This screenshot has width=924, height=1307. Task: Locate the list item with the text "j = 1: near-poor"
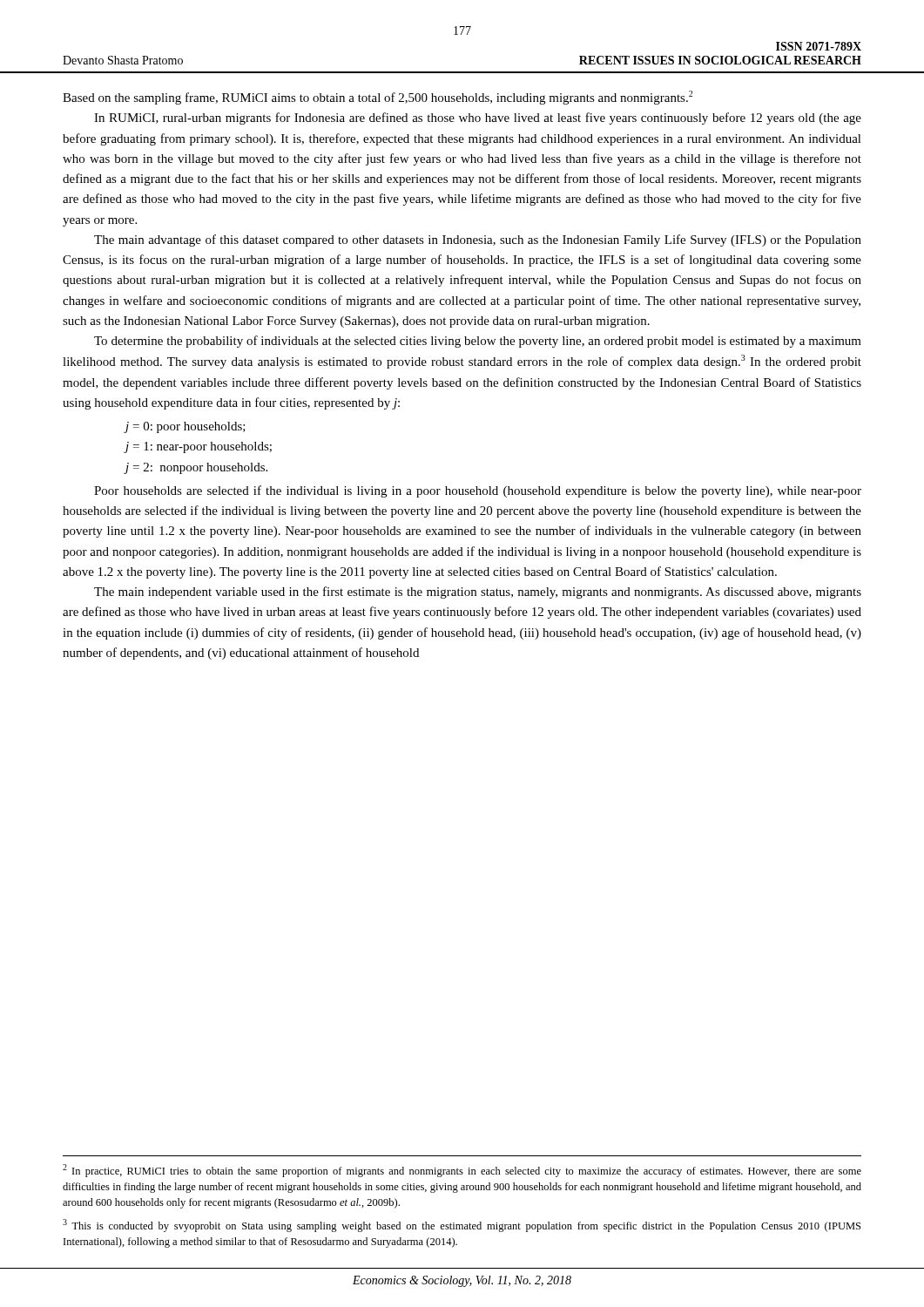point(198,447)
